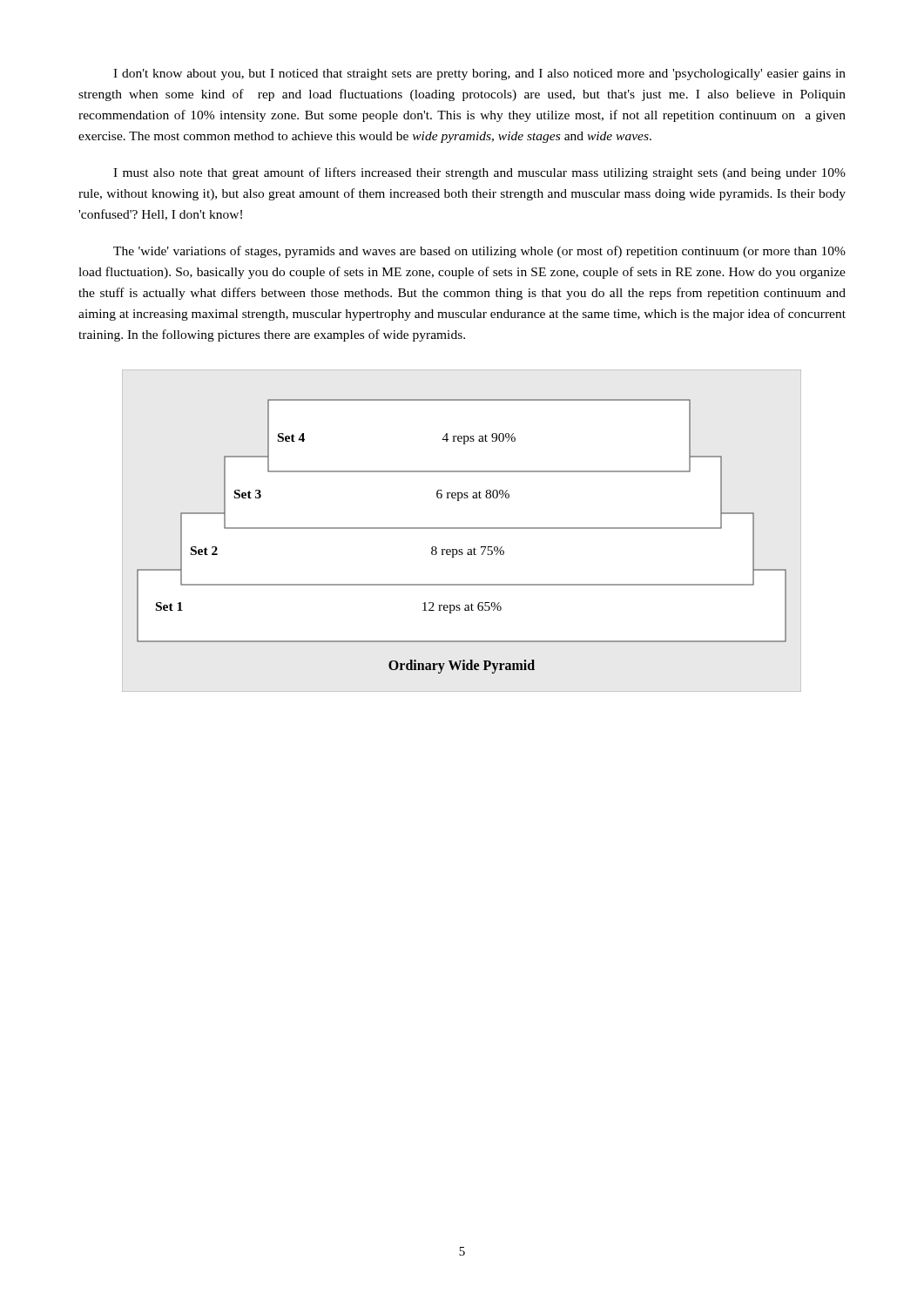Find the infographic
Viewport: 924px width, 1307px height.
click(x=462, y=531)
